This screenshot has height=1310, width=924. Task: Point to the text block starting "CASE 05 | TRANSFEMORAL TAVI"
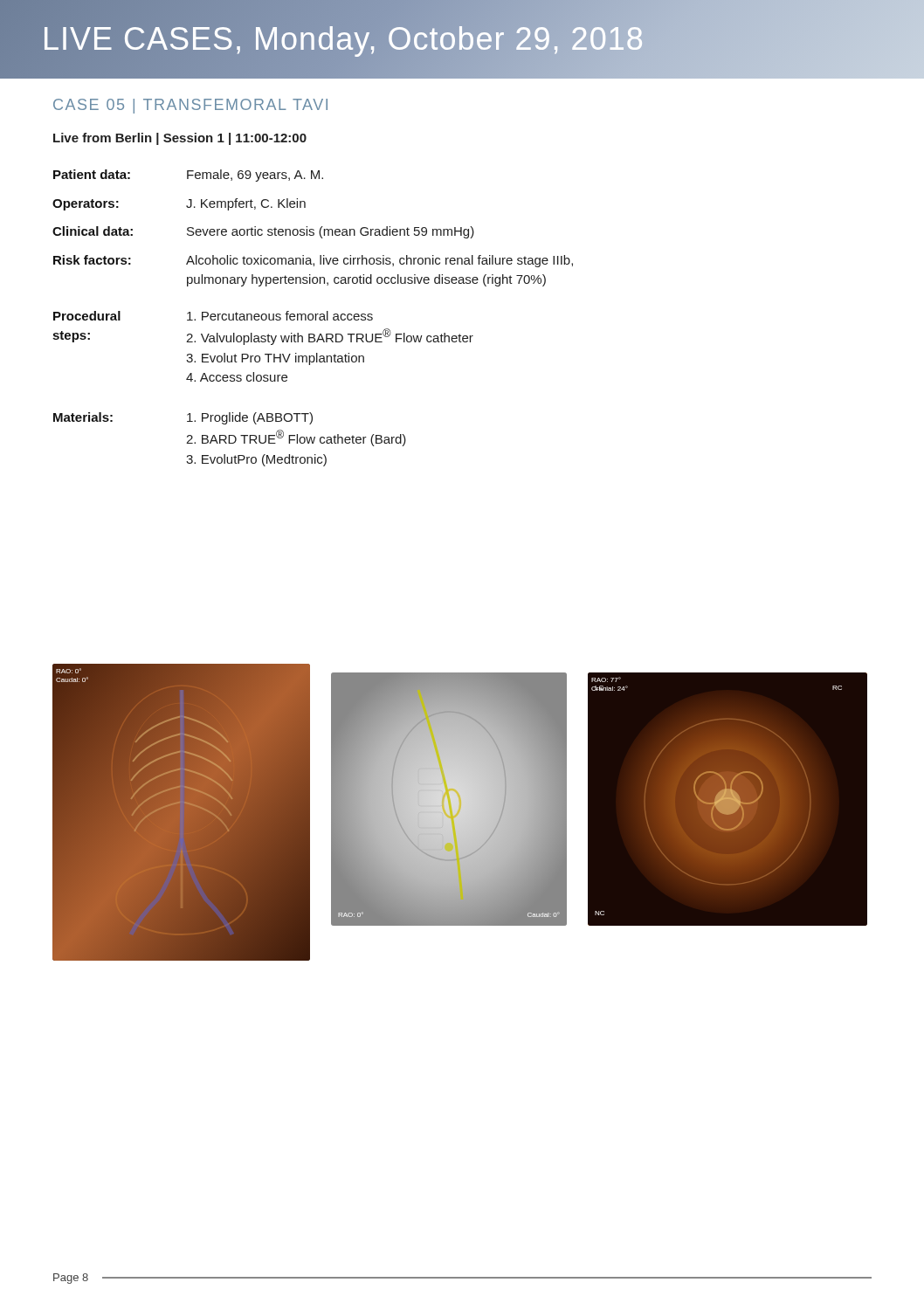click(x=191, y=105)
